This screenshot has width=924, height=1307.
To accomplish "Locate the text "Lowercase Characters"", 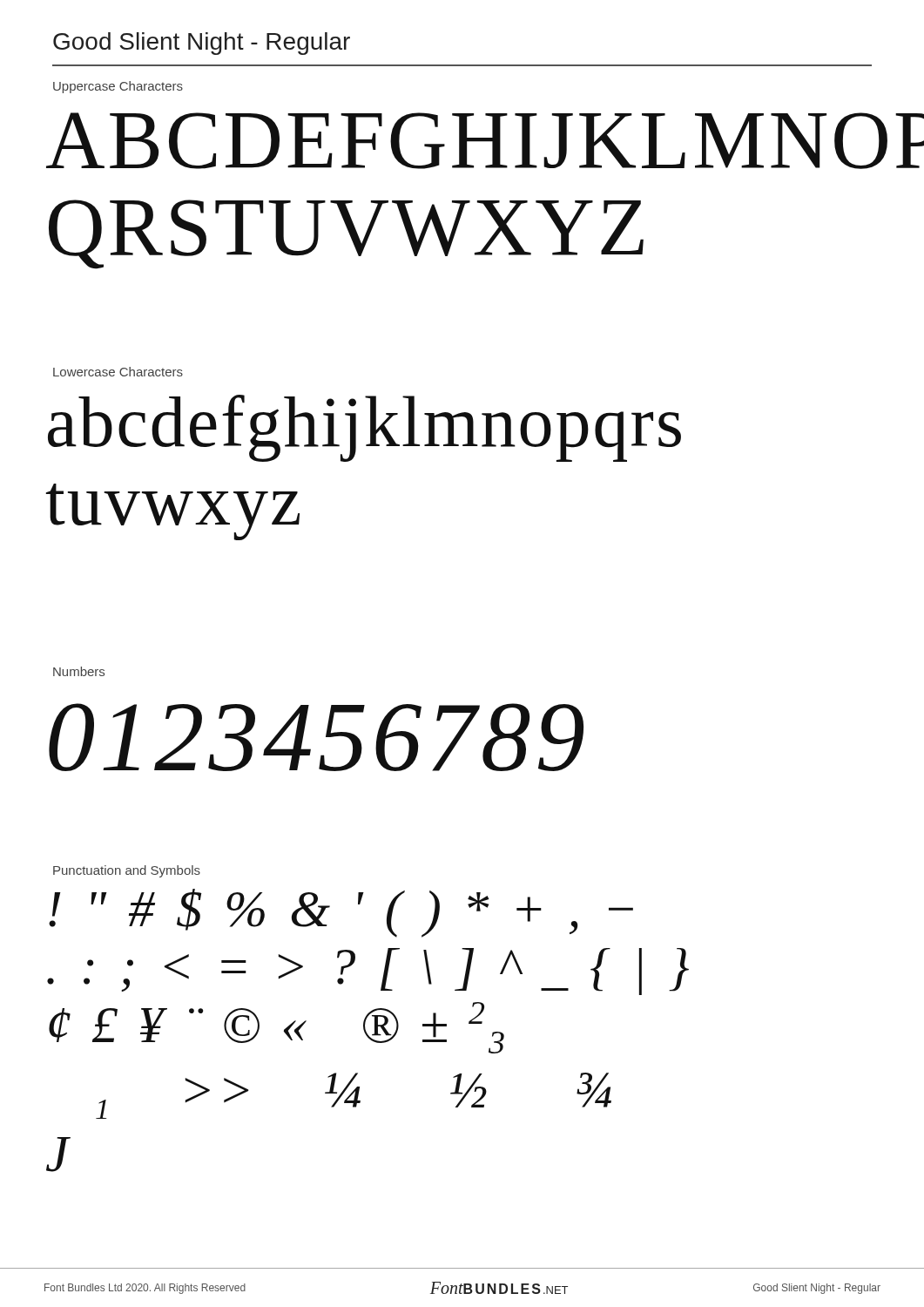I will [118, 372].
